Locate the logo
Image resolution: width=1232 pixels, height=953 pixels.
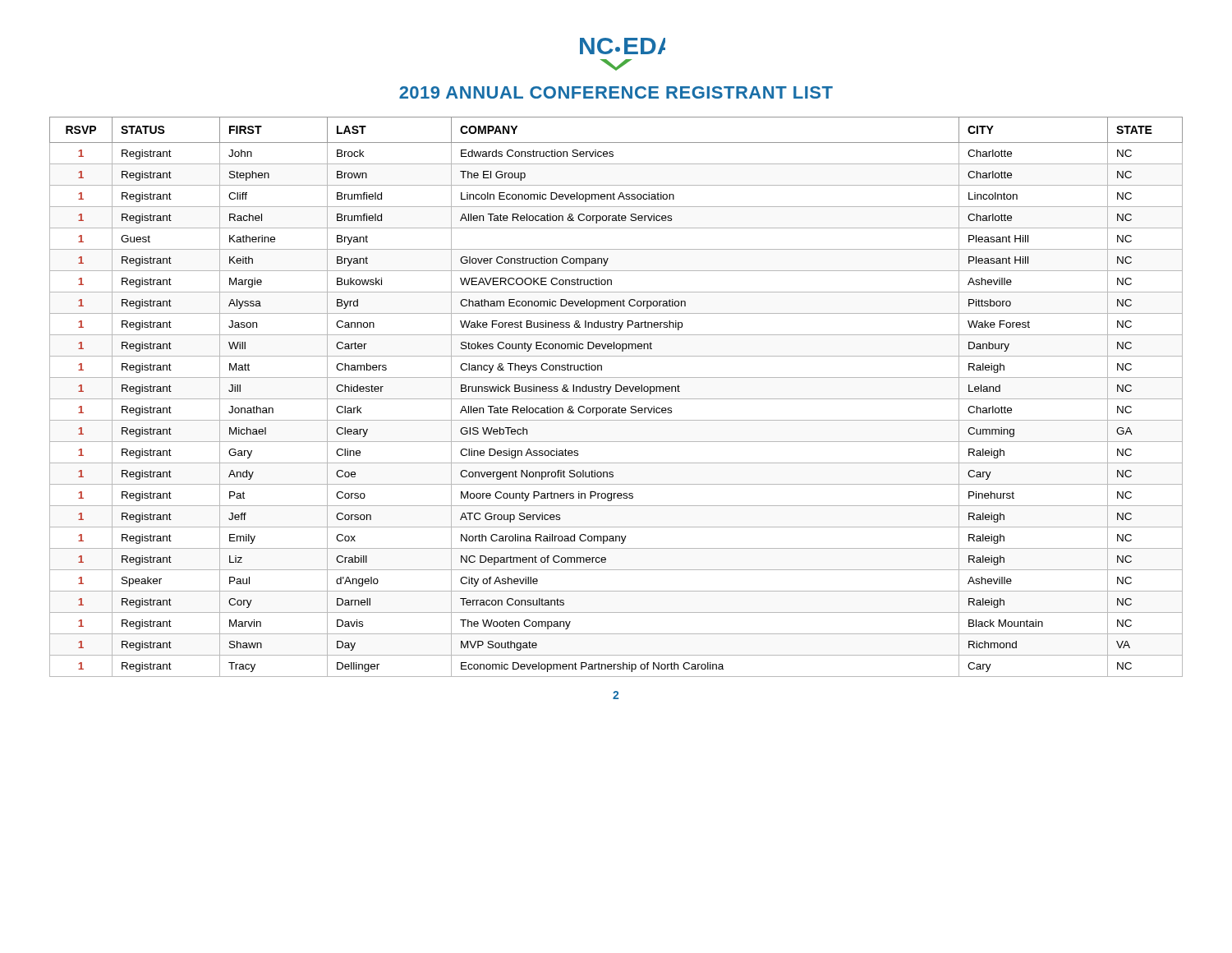(616, 52)
